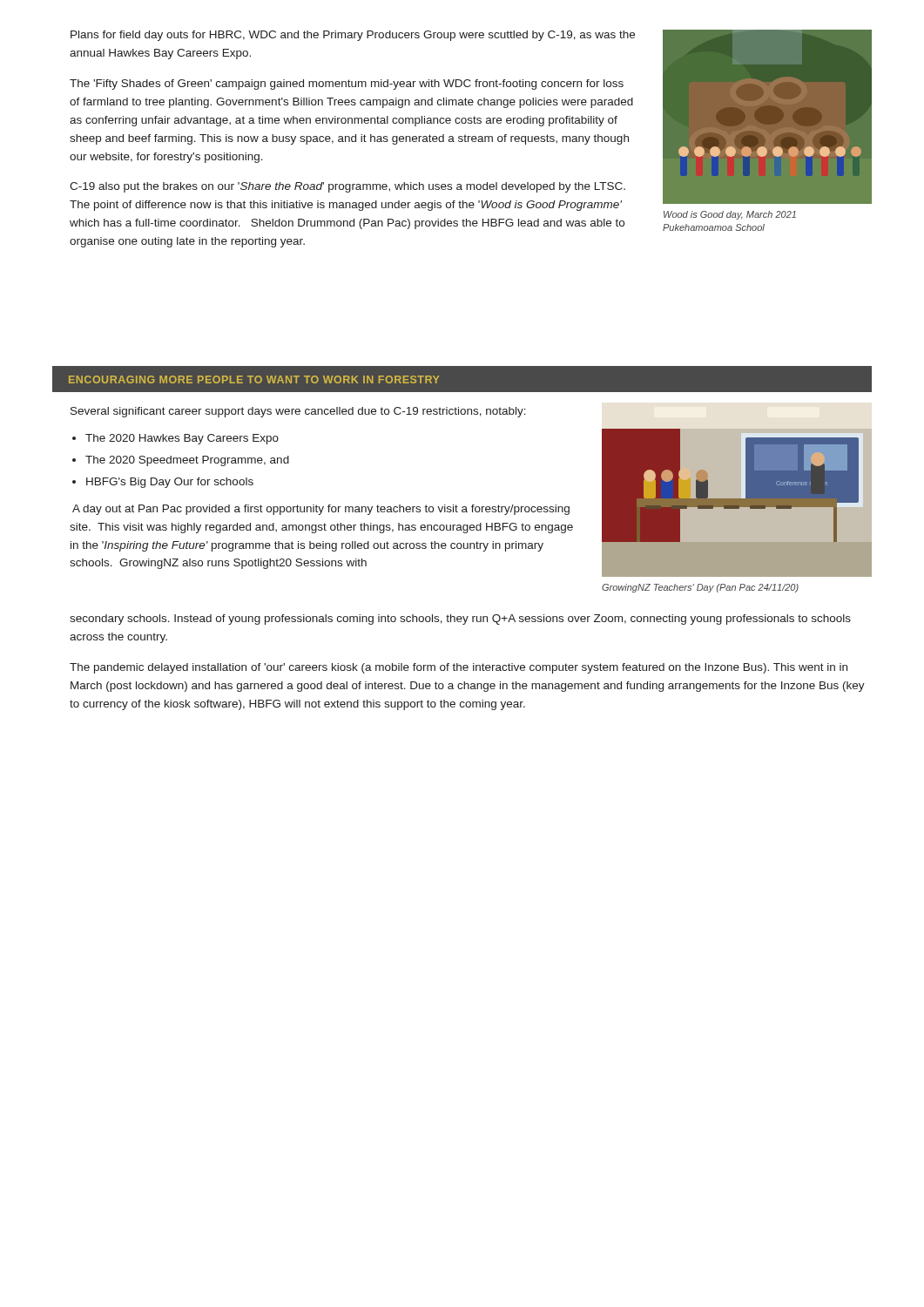
Task: Click on the caption that reads "Wood is Good day, March"
Action: (x=730, y=221)
